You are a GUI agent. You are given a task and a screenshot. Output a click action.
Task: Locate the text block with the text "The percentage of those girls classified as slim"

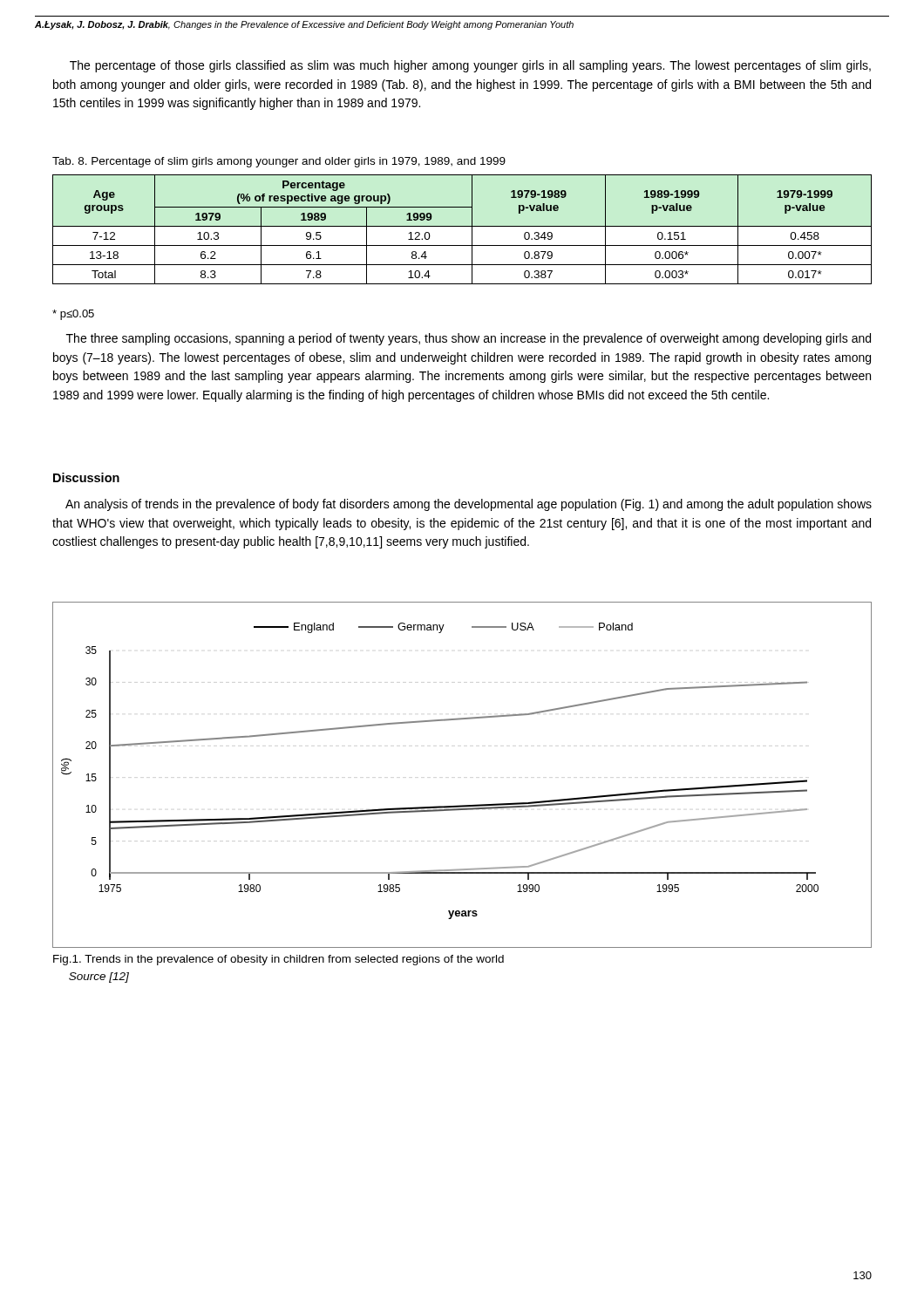462,84
